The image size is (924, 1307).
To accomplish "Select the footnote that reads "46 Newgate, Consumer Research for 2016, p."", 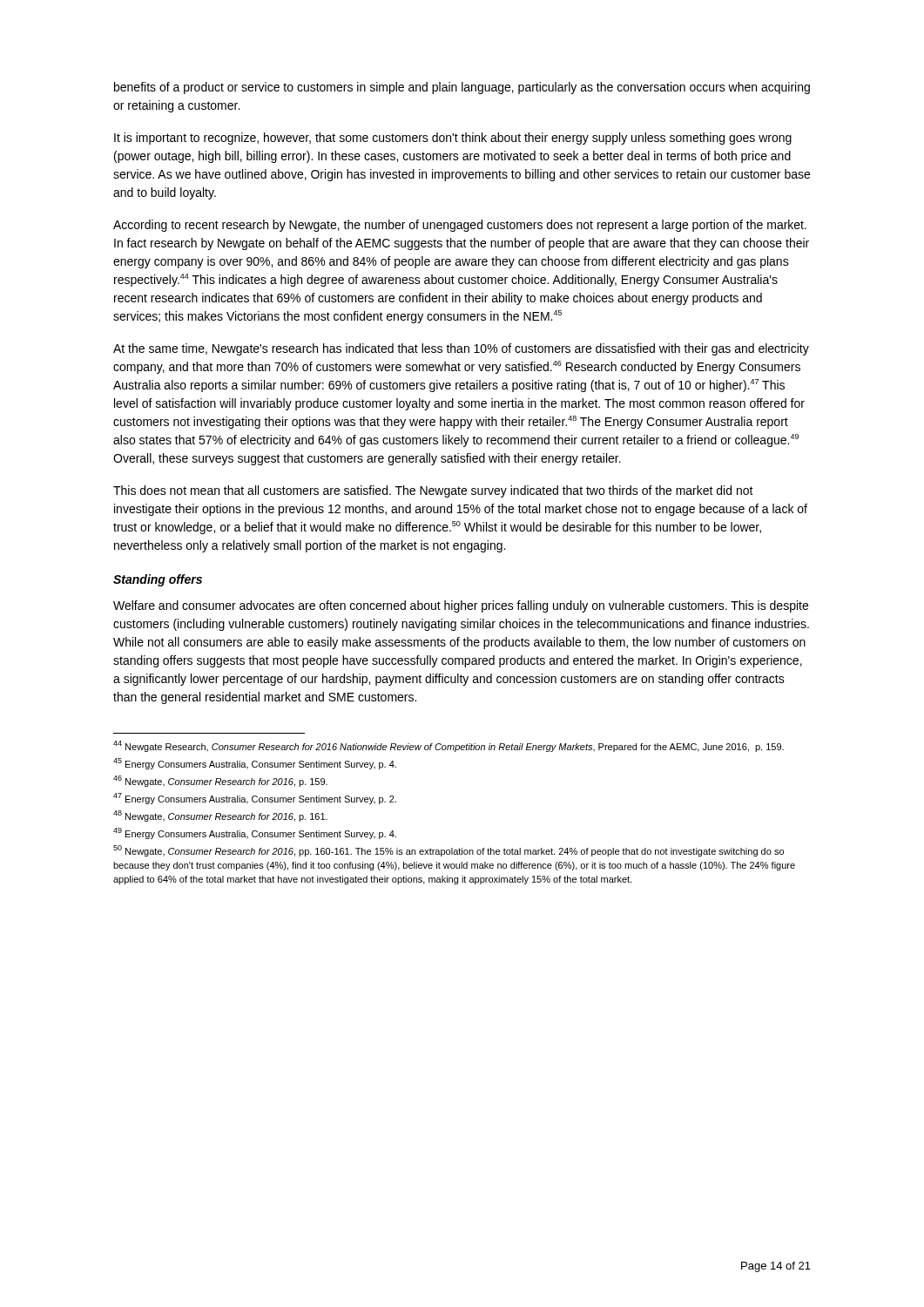I will (x=221, y=781).
